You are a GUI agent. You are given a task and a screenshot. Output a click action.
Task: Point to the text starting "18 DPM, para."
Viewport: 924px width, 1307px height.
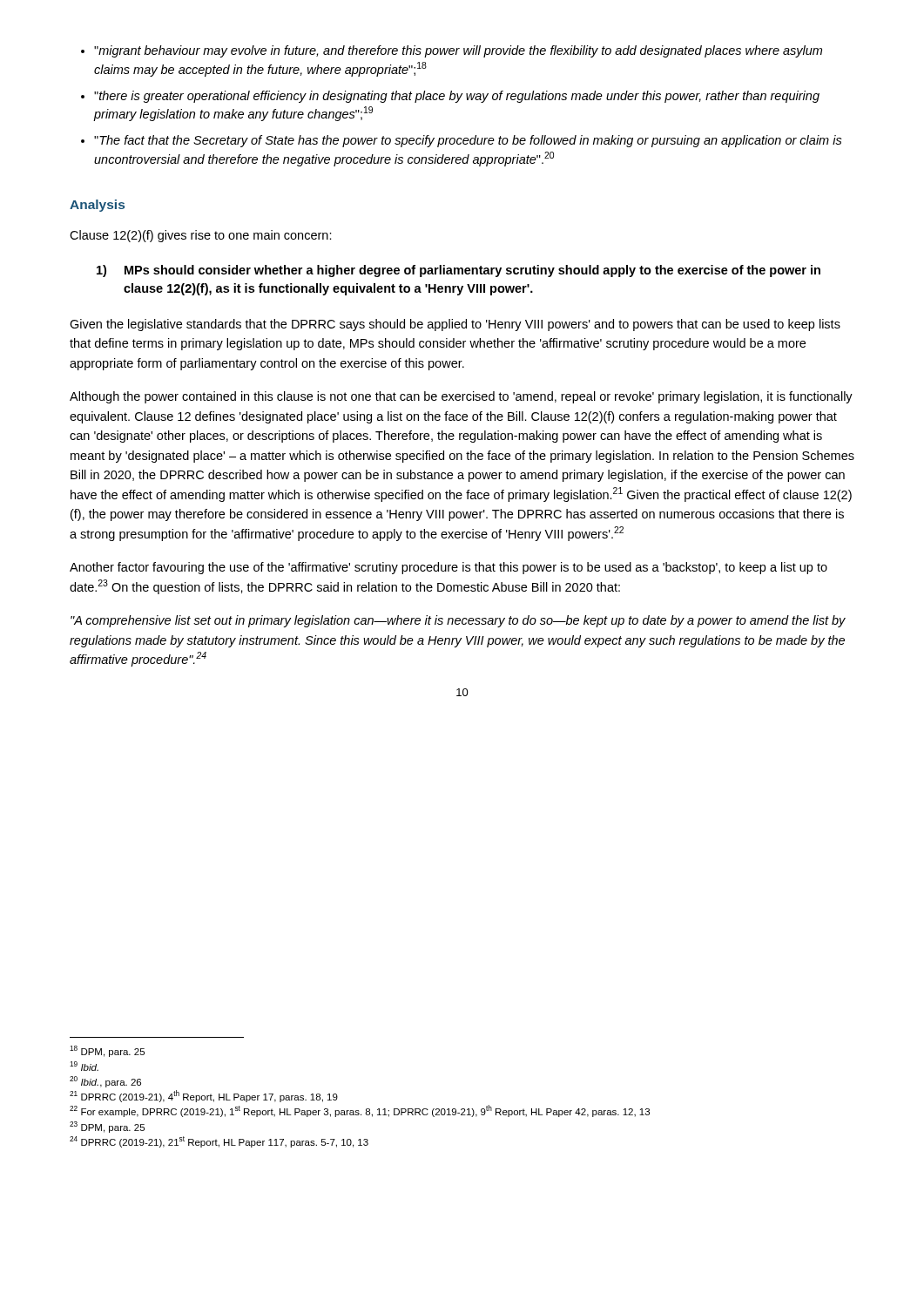tap(107, 1051)
